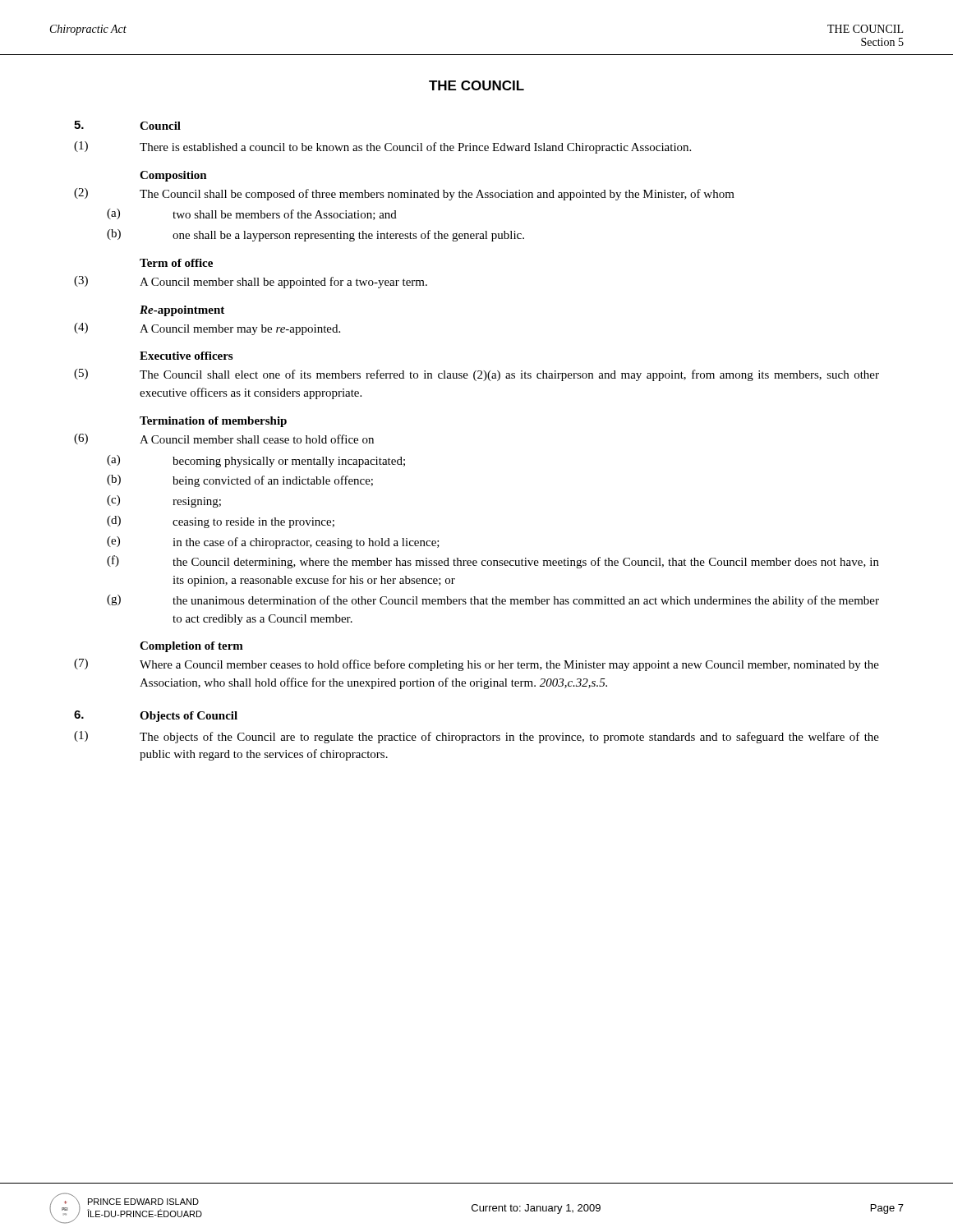Click on the region starting "(1) There is established"
953x1232 pixels.
click(476, 148)
